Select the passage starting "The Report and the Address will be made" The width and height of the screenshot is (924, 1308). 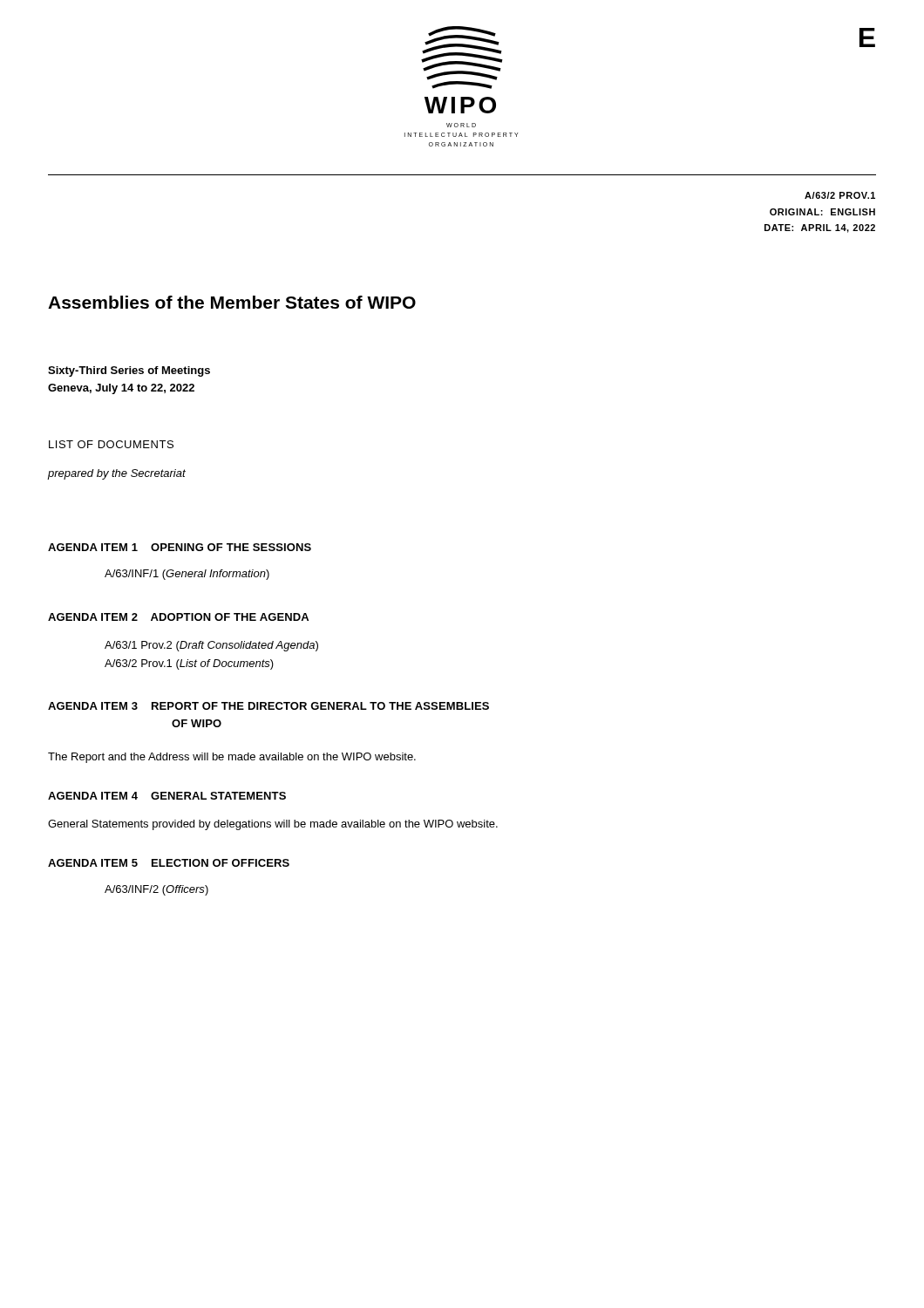click(232, 756)
